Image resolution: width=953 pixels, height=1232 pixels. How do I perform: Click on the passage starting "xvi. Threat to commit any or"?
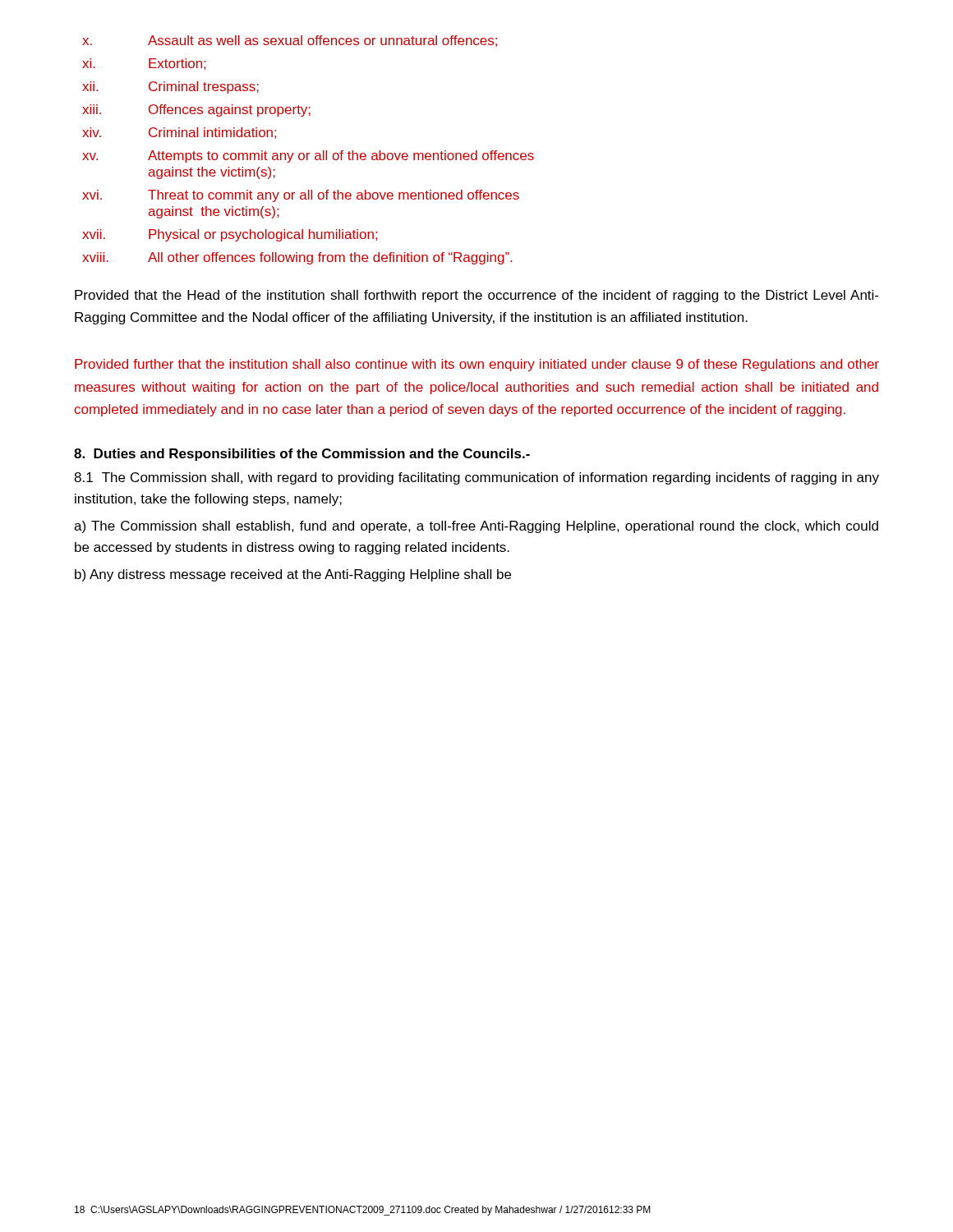(x=476, y=204)
